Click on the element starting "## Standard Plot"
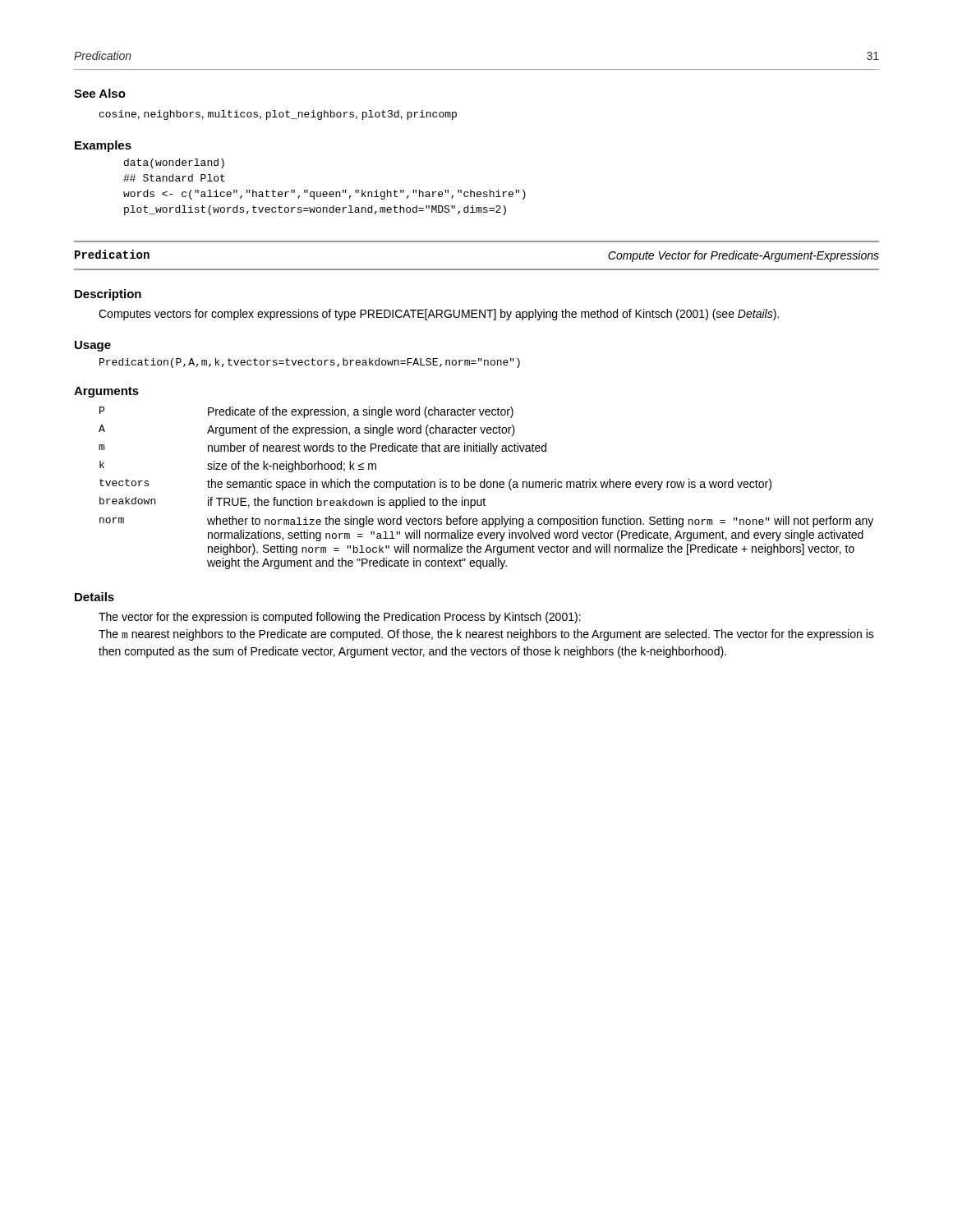 point(501,178)
